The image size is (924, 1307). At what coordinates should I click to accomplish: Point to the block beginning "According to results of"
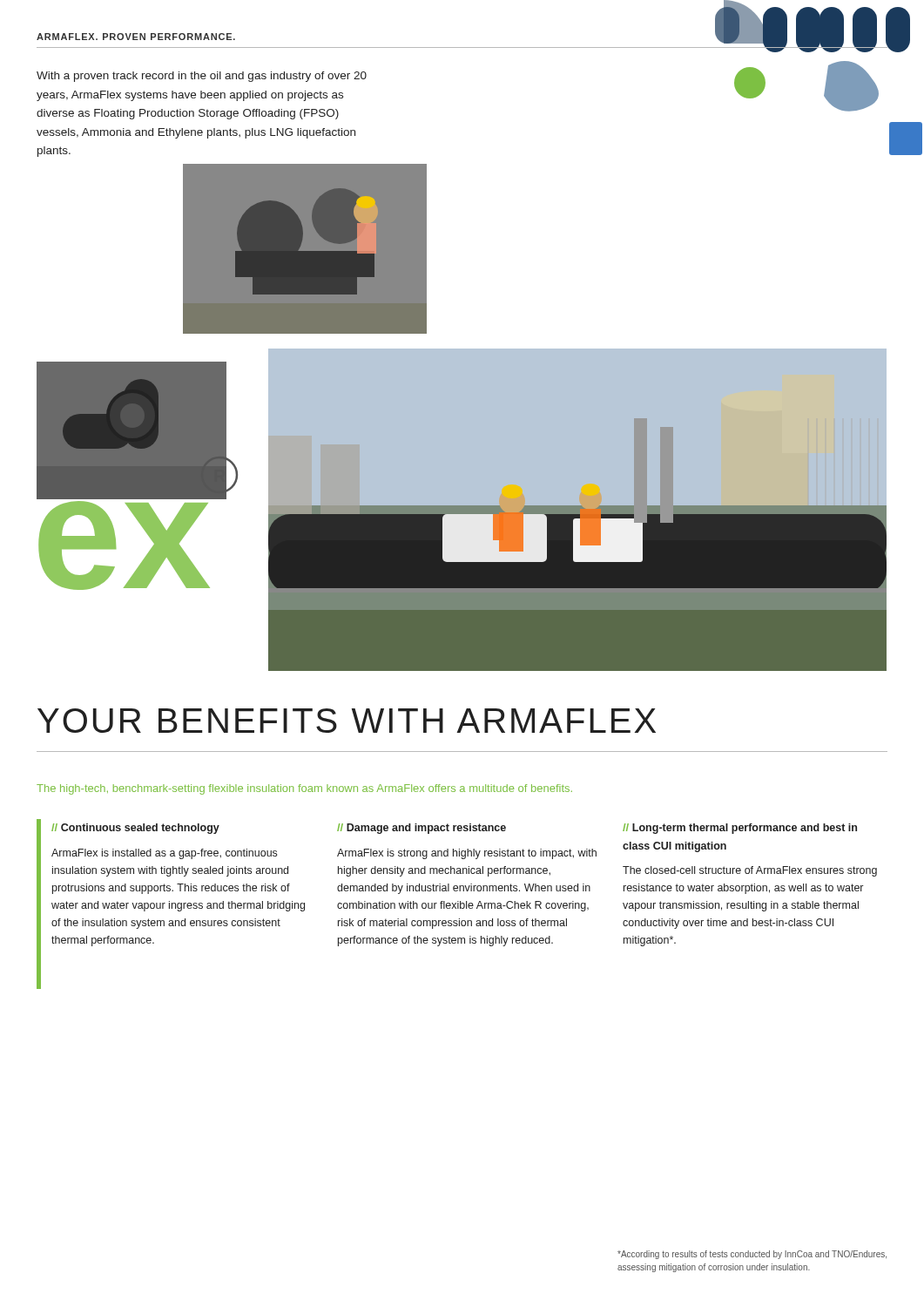752,1261
